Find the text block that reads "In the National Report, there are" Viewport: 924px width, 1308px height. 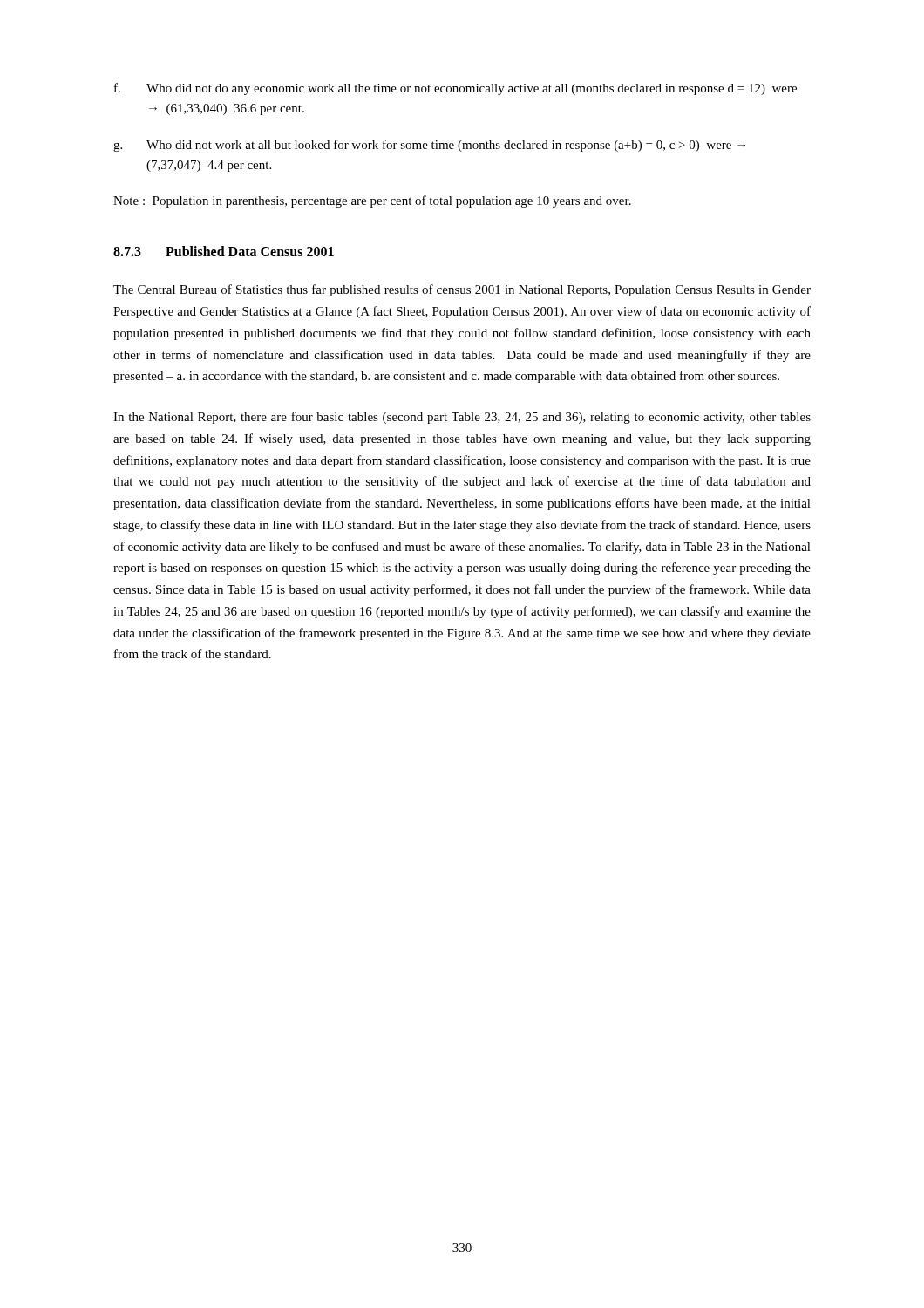(462, 535)
